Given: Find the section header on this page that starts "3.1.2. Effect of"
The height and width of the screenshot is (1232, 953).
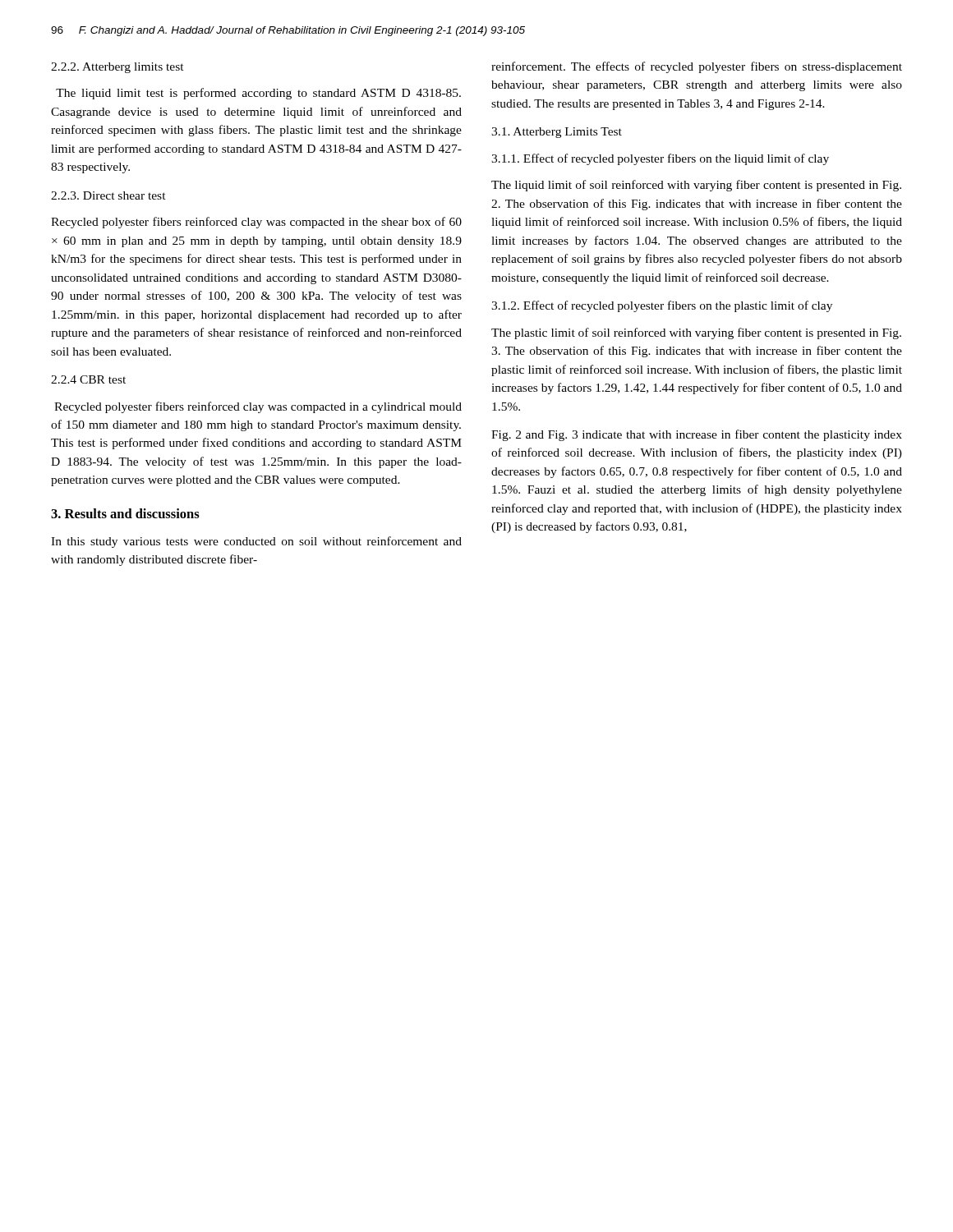Looking at the screenshot, I should (662, 305).
